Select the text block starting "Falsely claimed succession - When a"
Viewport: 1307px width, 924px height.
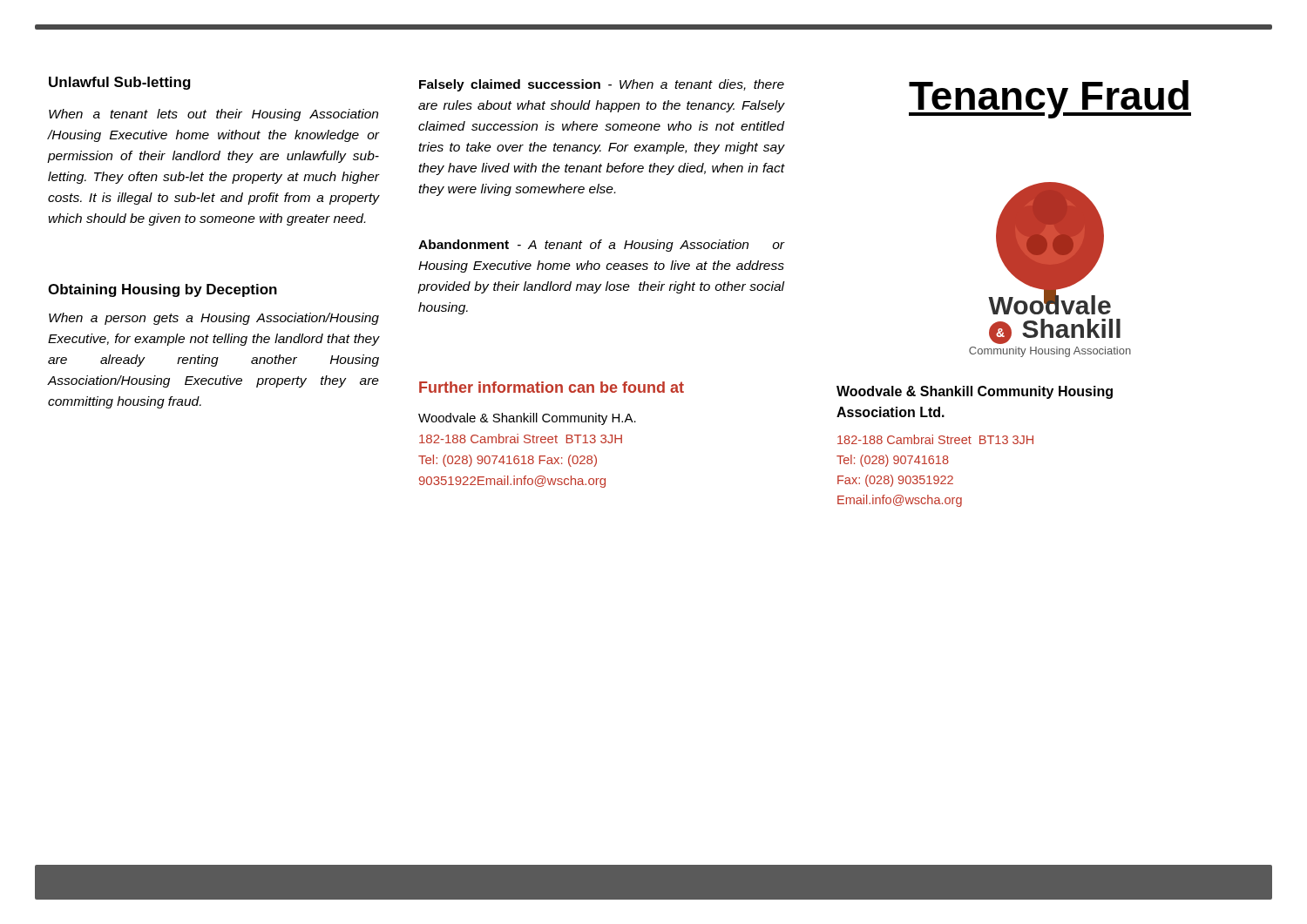tap(601, 136)
